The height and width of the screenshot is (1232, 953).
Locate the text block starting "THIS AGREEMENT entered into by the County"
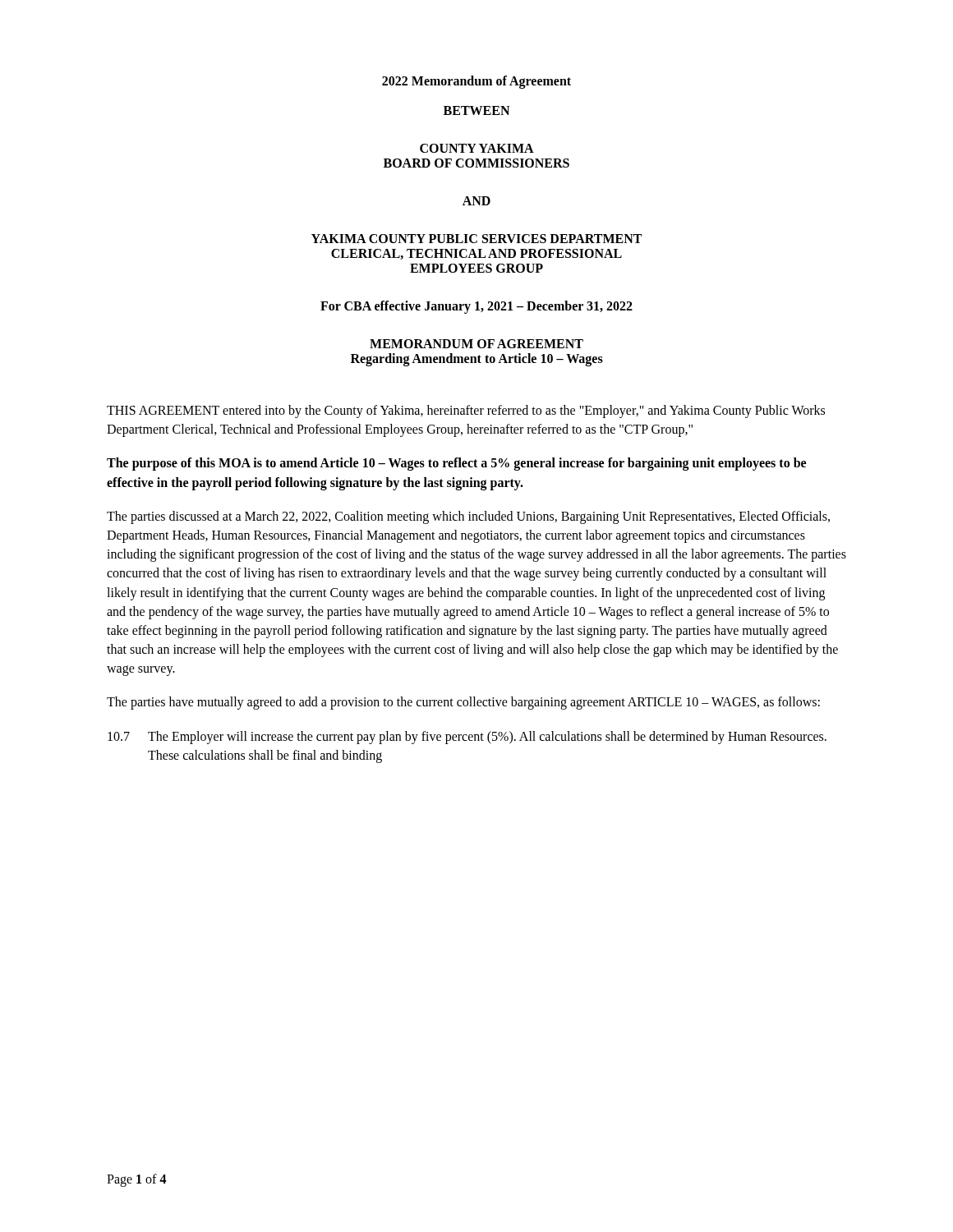click(466, 420)
